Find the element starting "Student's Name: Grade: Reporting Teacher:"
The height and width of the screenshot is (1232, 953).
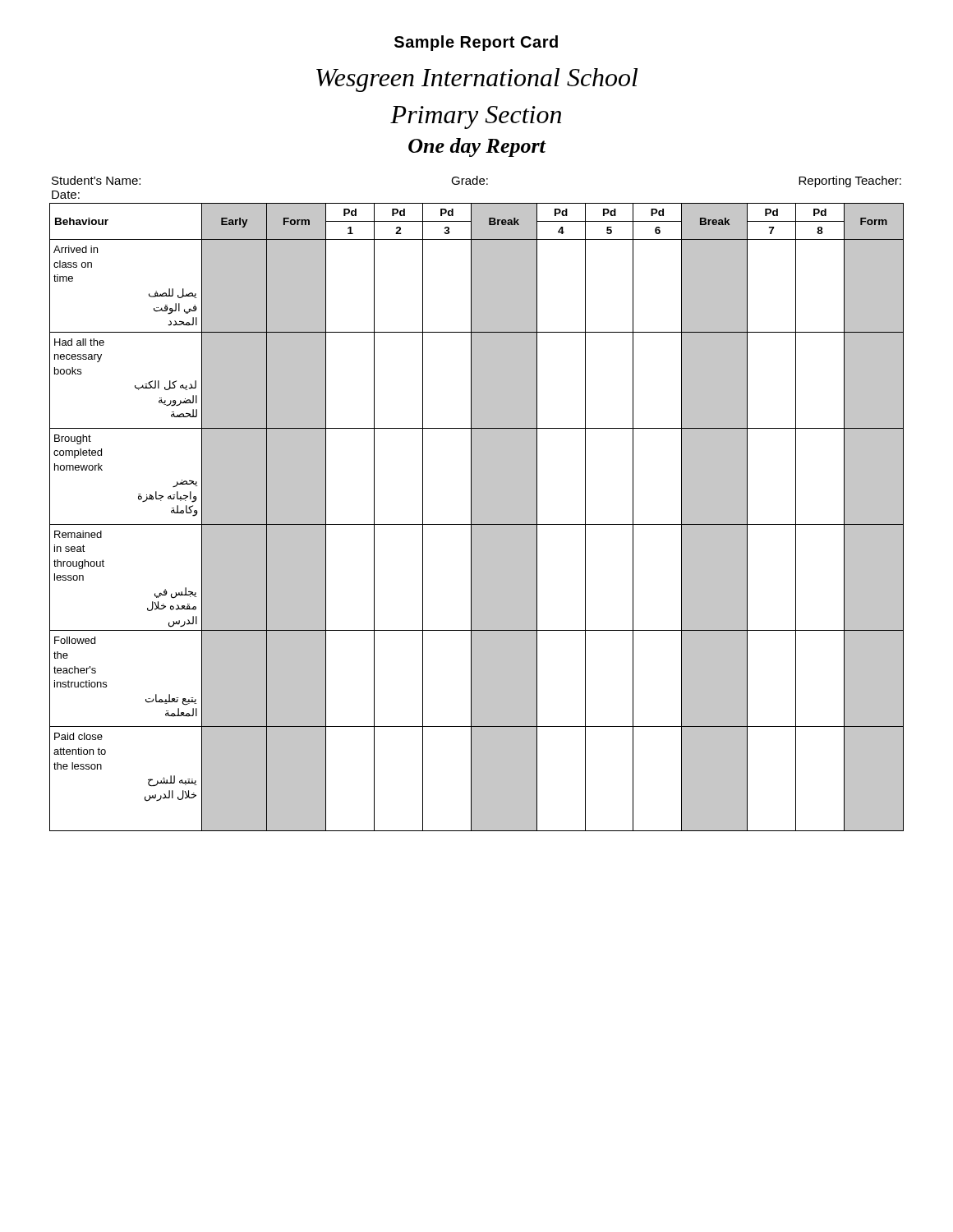476,181
